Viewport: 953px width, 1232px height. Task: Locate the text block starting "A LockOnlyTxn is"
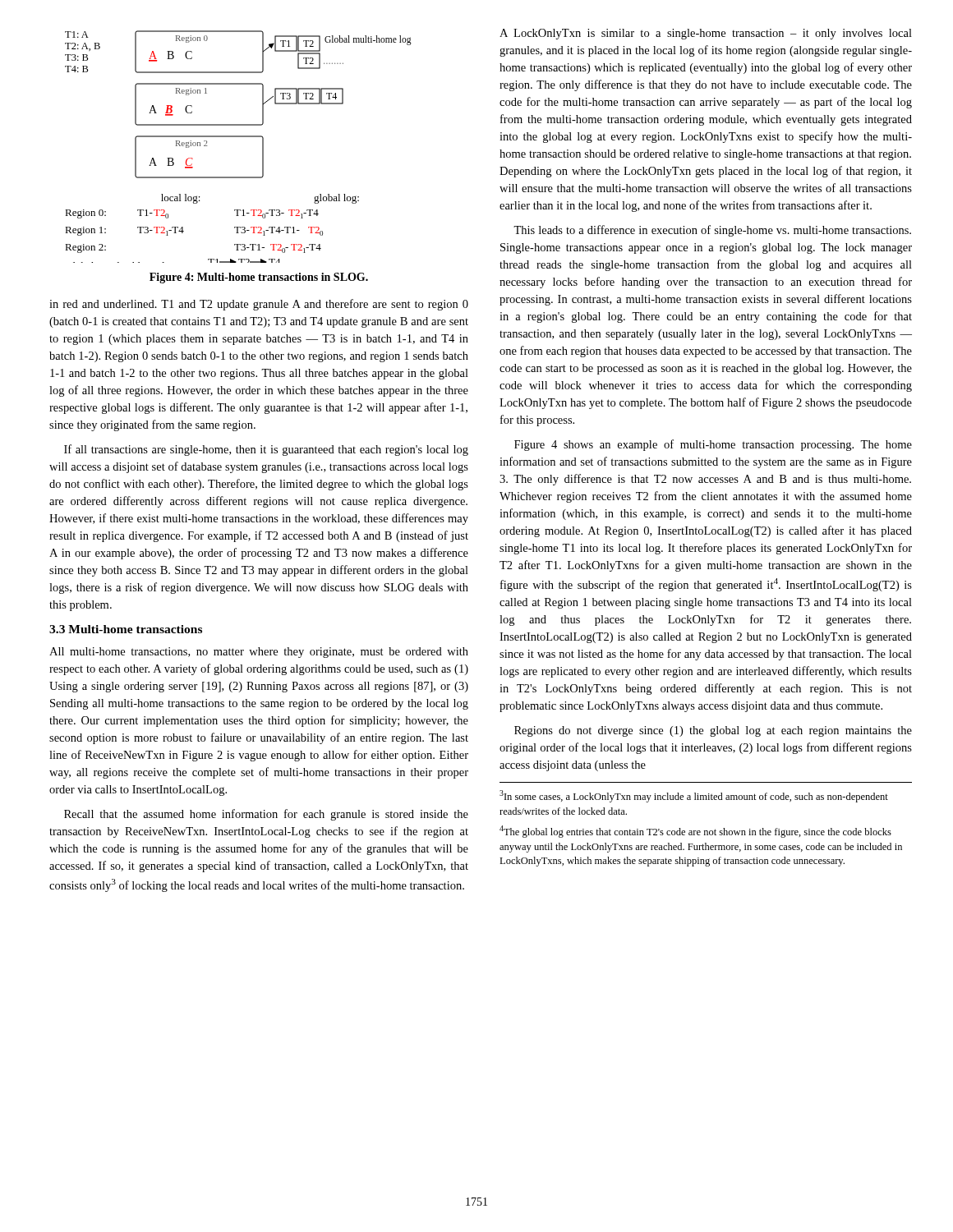(x=706, y=120)
